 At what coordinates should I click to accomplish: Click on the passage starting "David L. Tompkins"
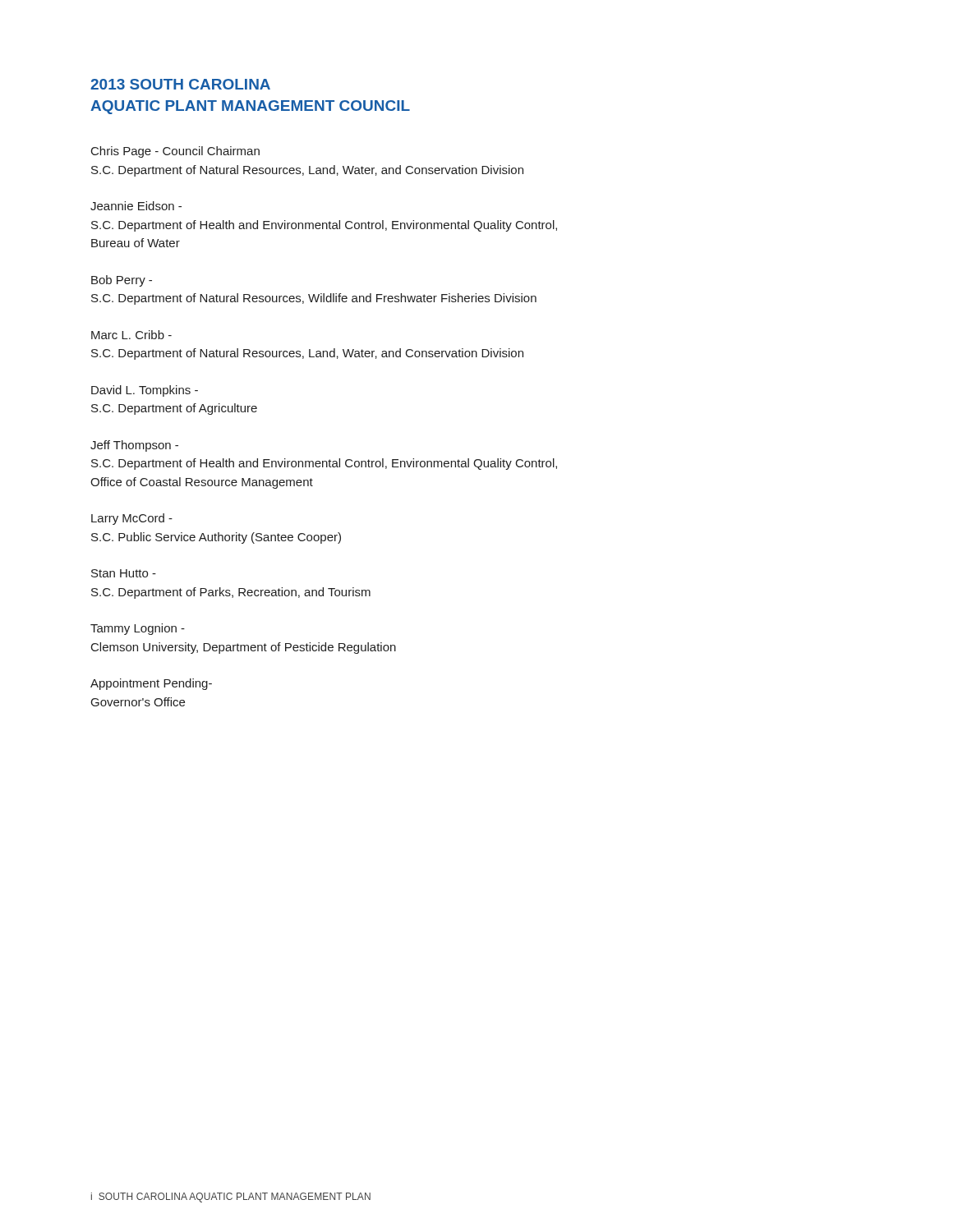pos(145,391)
